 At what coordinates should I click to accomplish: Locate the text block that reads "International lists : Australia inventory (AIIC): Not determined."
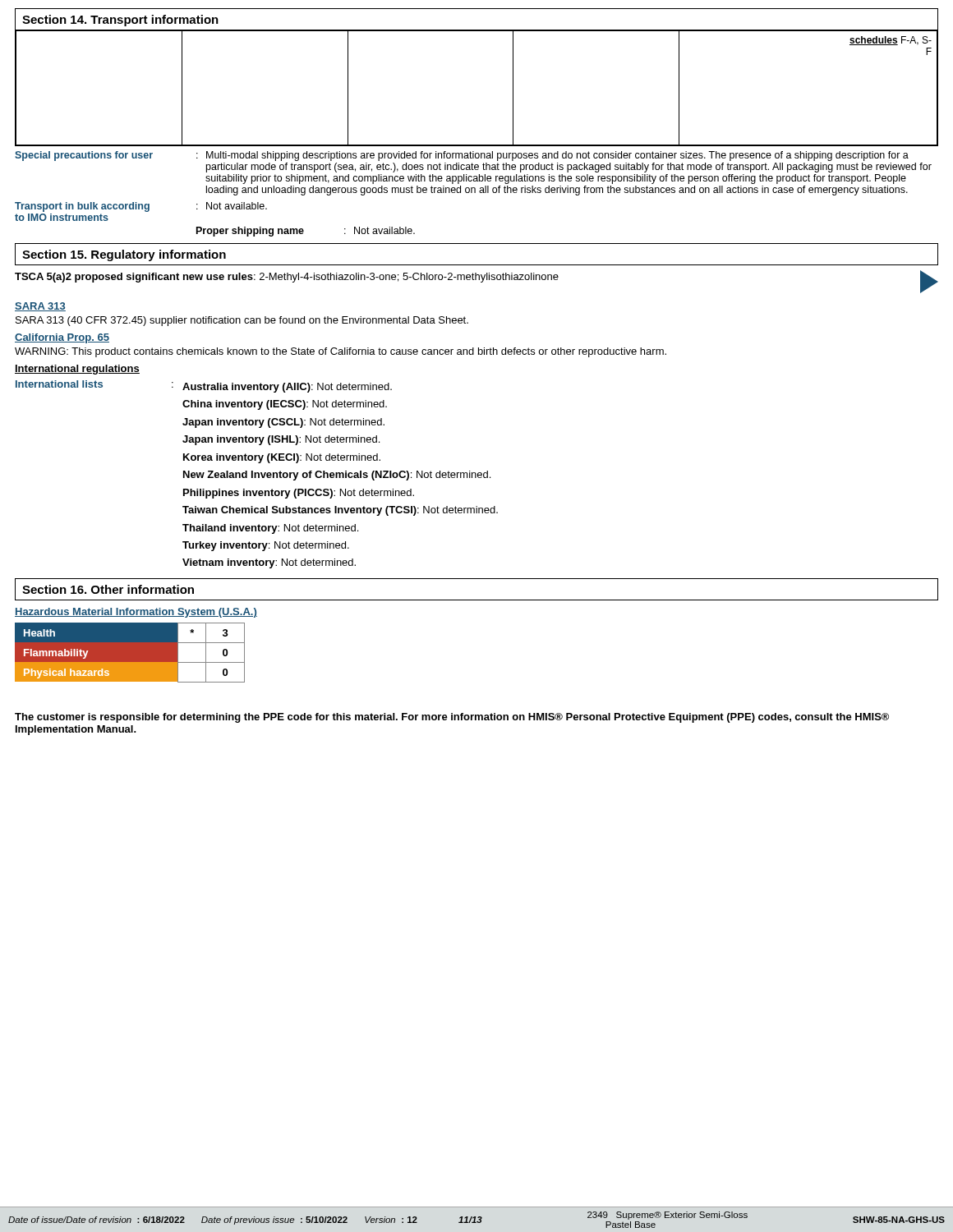click(476, 475)
